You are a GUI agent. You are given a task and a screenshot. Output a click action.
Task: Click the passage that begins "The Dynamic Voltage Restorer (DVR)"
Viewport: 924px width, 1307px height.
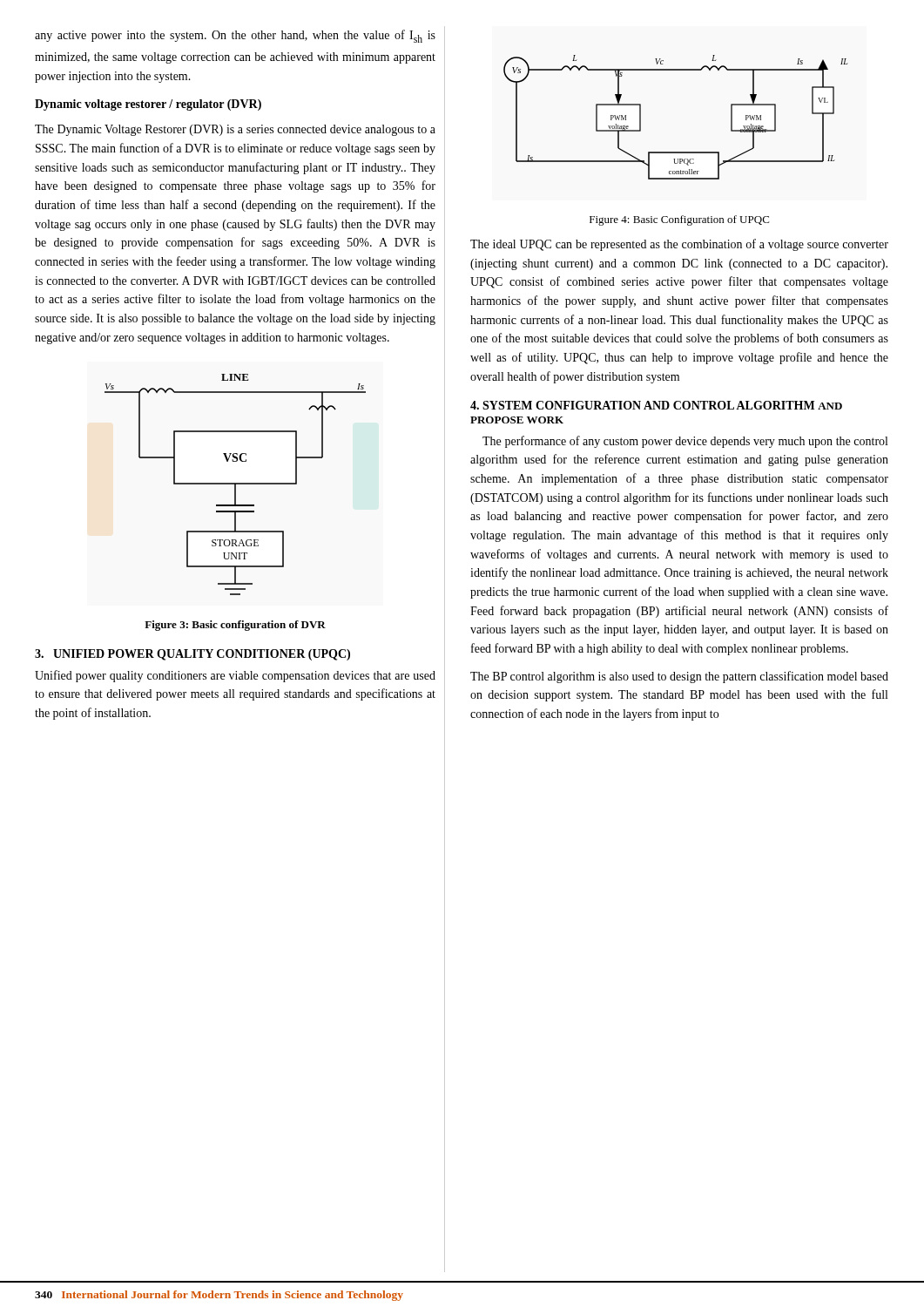(235, 234)
